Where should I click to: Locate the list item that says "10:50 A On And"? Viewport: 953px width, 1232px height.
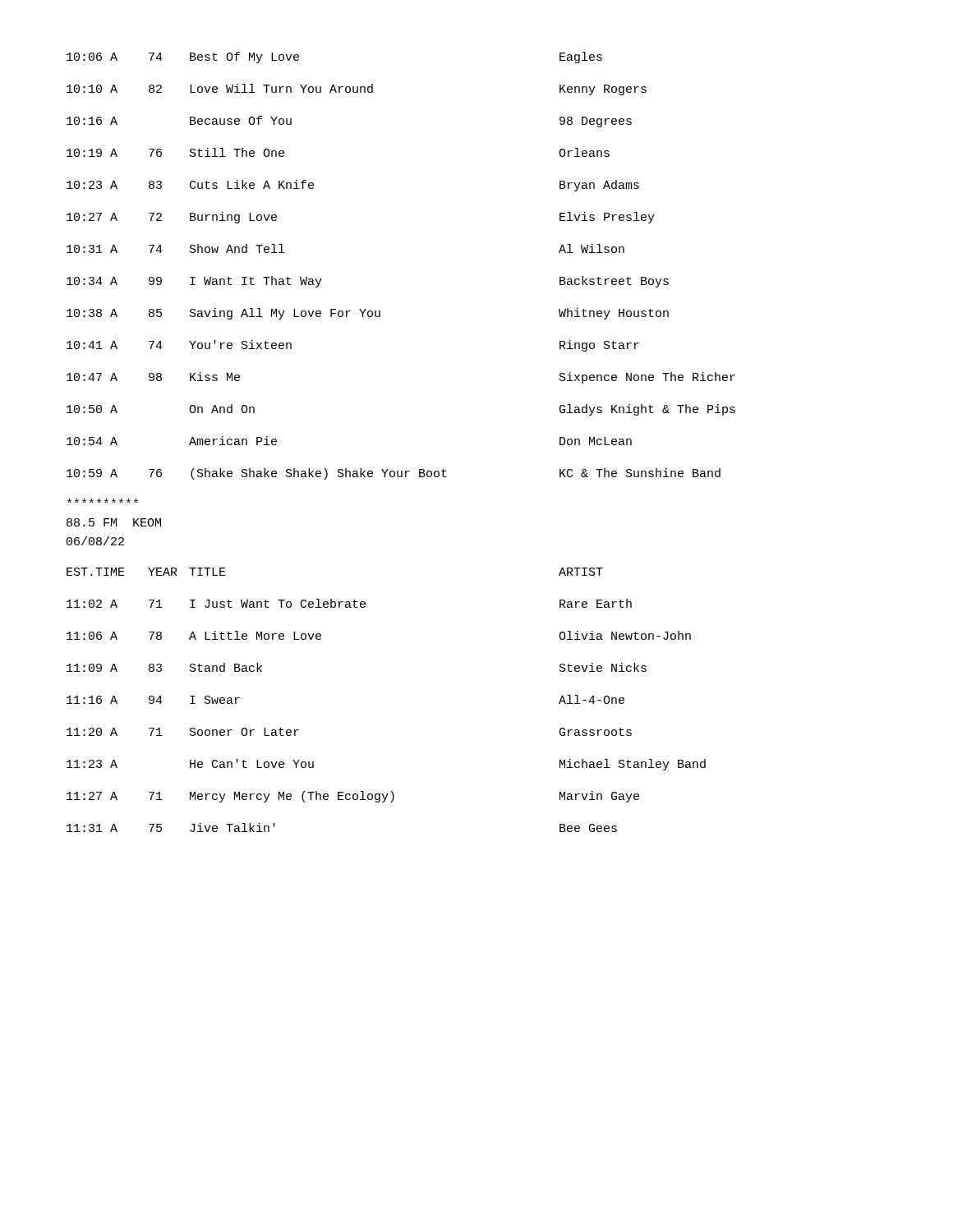click(92, 409)
